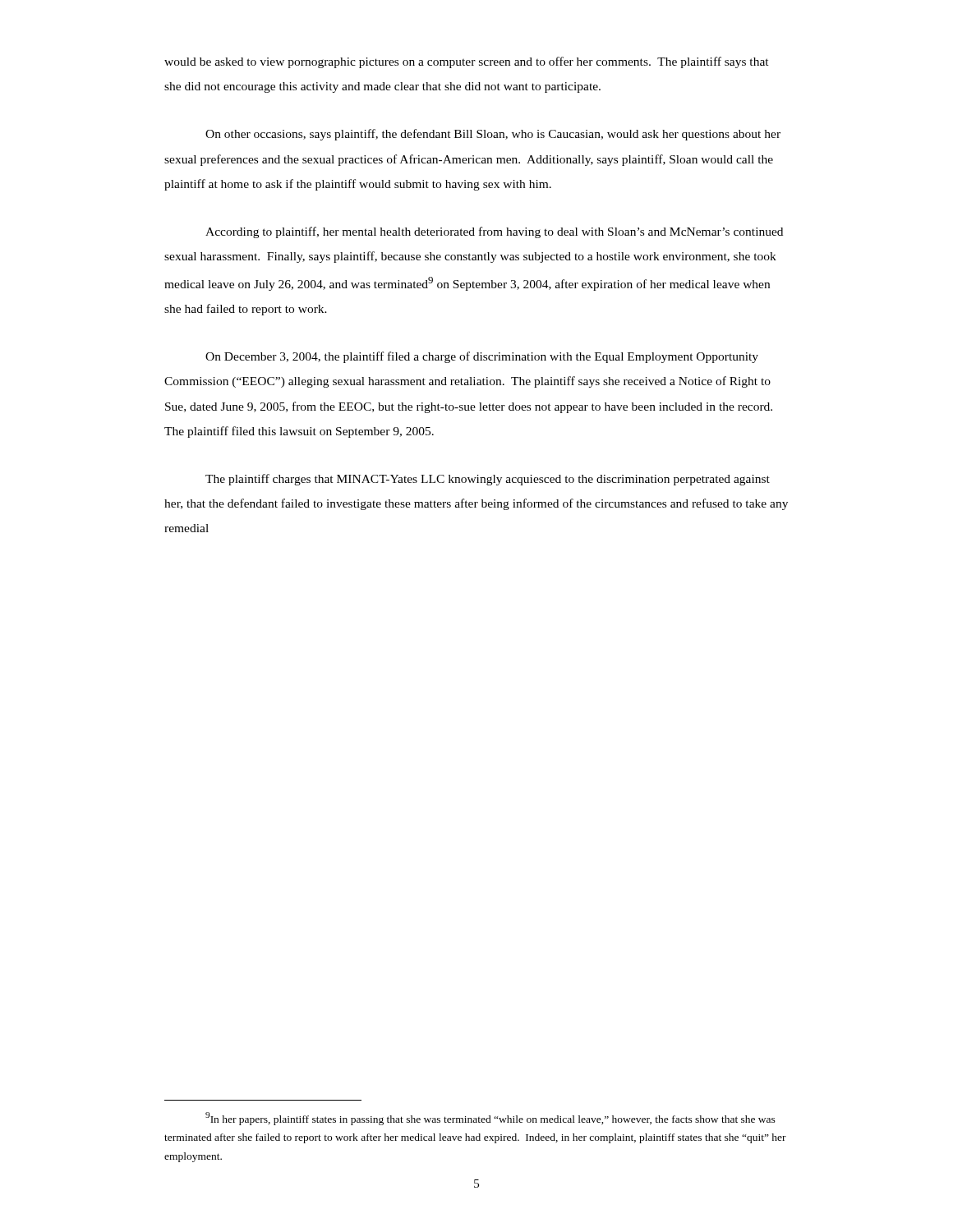Image resolution: width=953 pixels, height=1232 pixels.
Task: Find the text block with the text "would be asked to view pornographic pictures on"
Action: tap(466, 74)
